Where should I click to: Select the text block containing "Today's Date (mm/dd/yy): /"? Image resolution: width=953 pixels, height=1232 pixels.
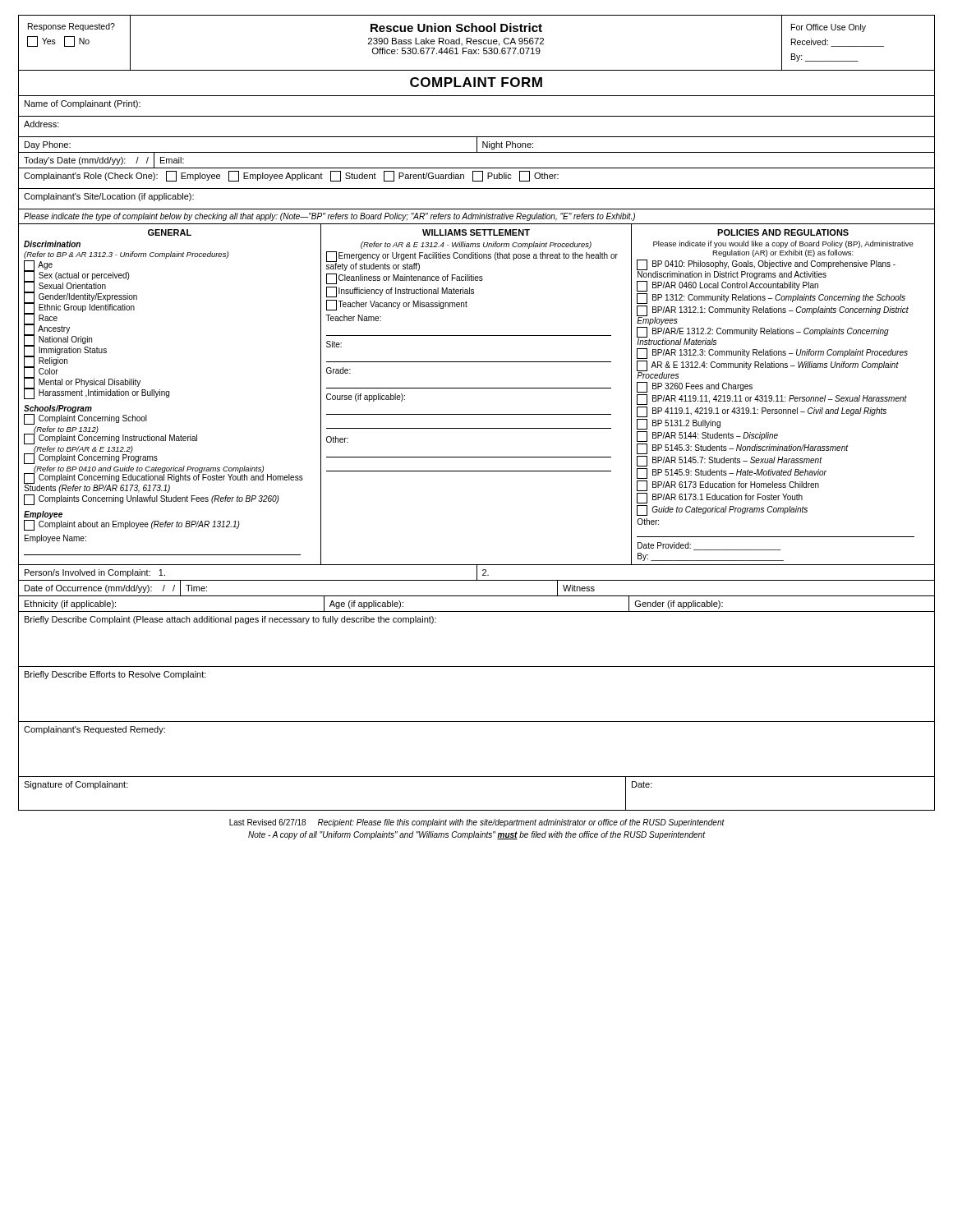(104, 160)
